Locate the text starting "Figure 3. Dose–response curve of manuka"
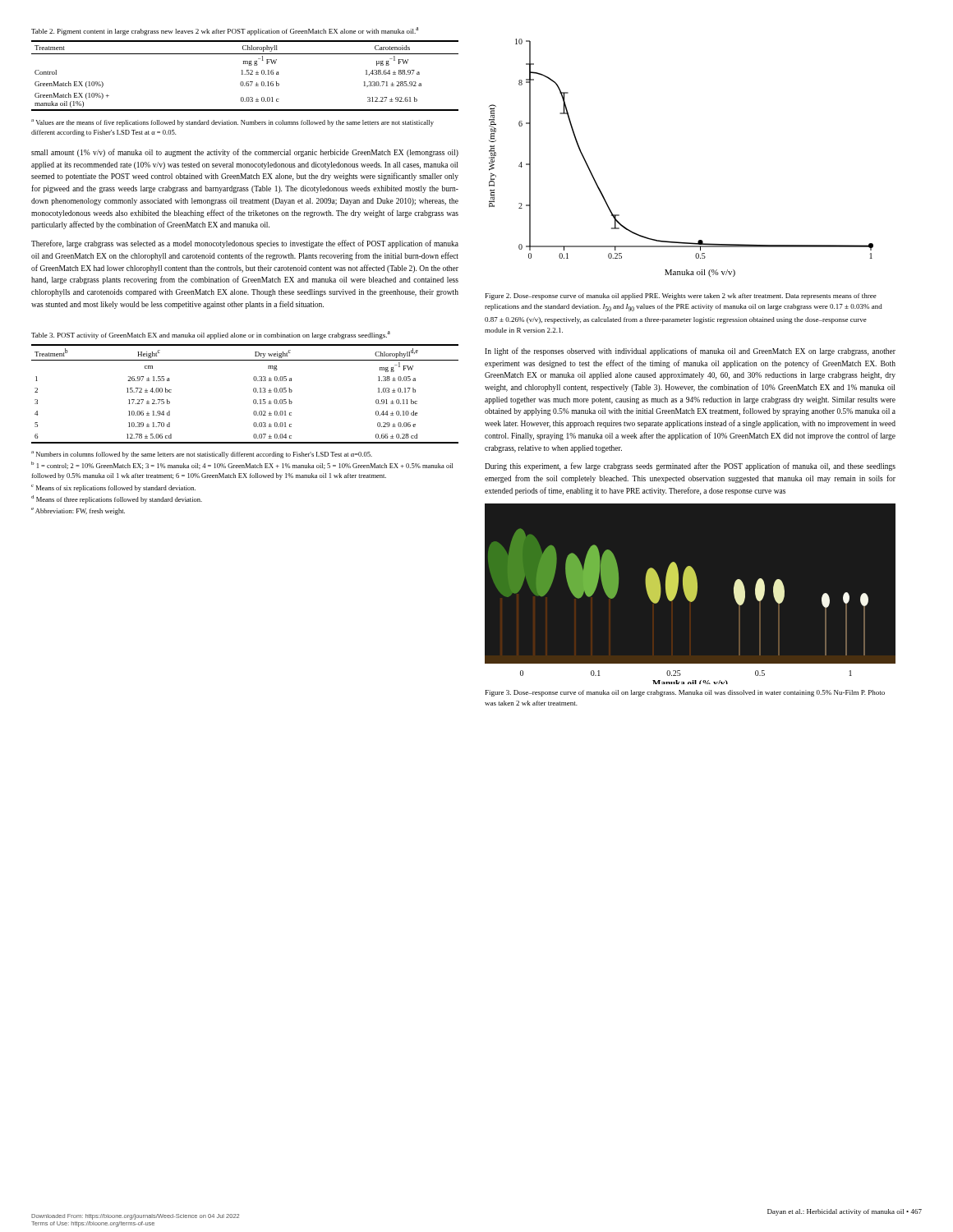 pyautogui.click(x=685, y=698)
